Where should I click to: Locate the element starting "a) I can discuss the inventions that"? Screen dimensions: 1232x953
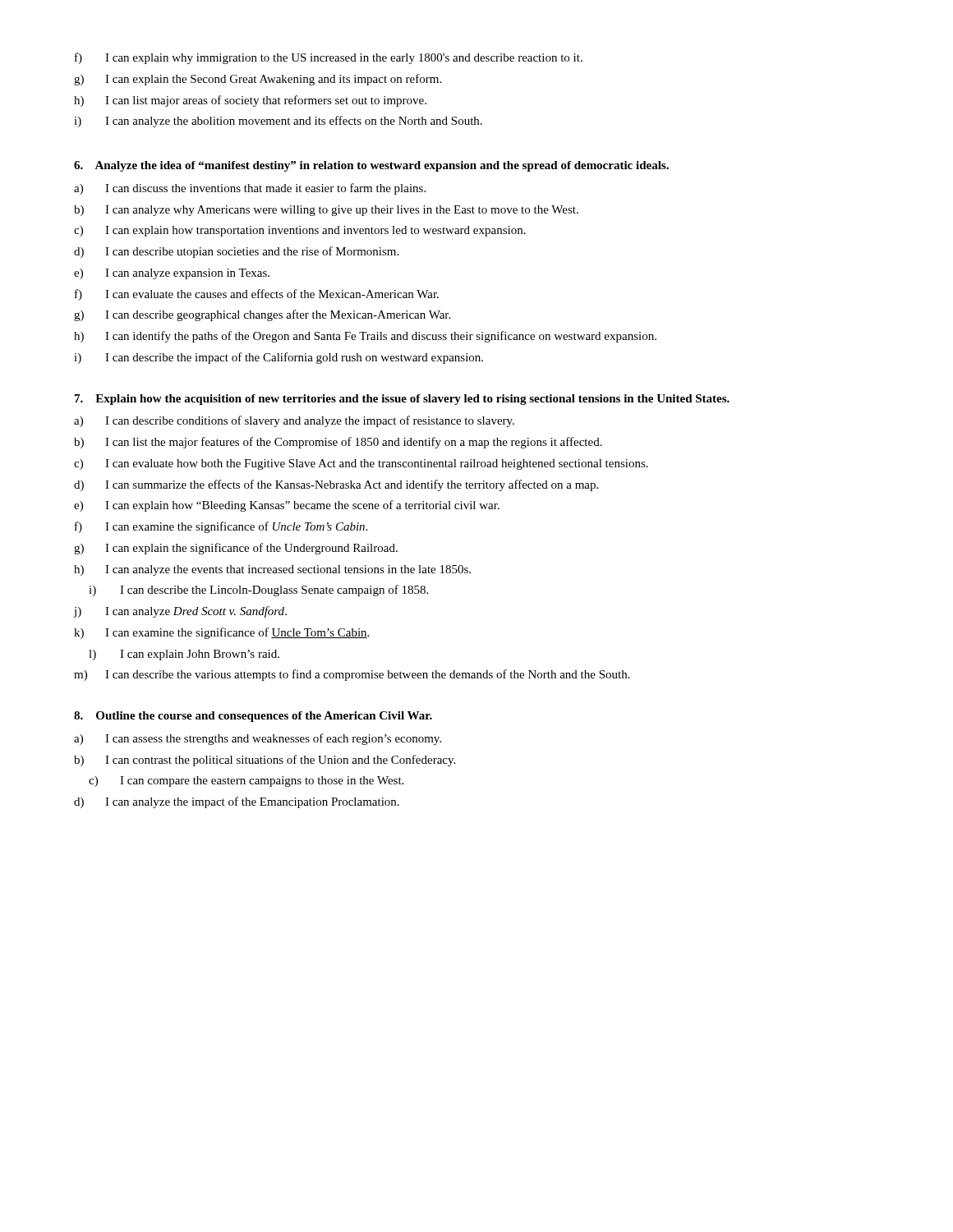250,189
